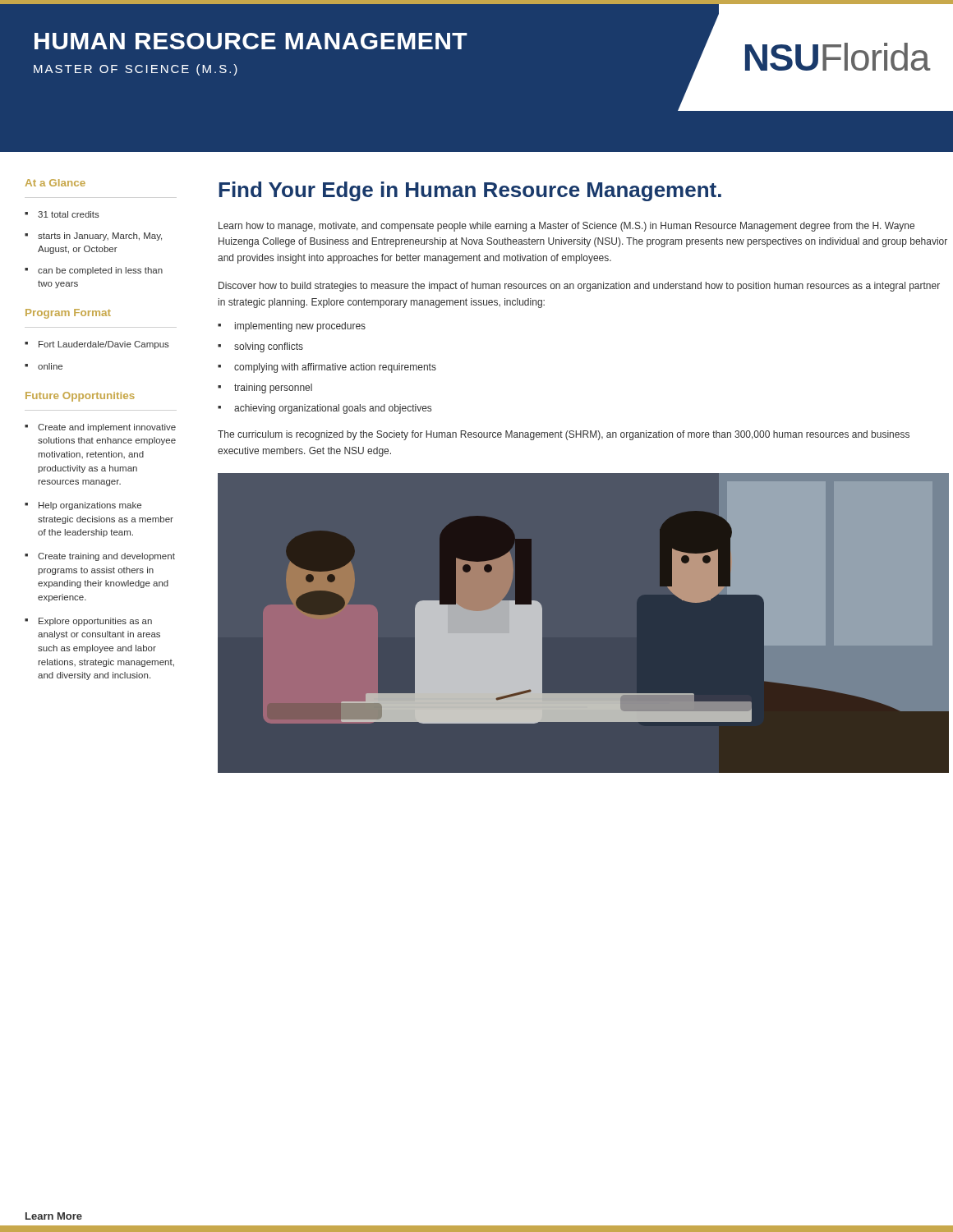Locate the title that reads "HUMAN RESOURCE MANAGEMENT"
The height and width of the screenshot is (1232, 953).
tap(250, 41)
